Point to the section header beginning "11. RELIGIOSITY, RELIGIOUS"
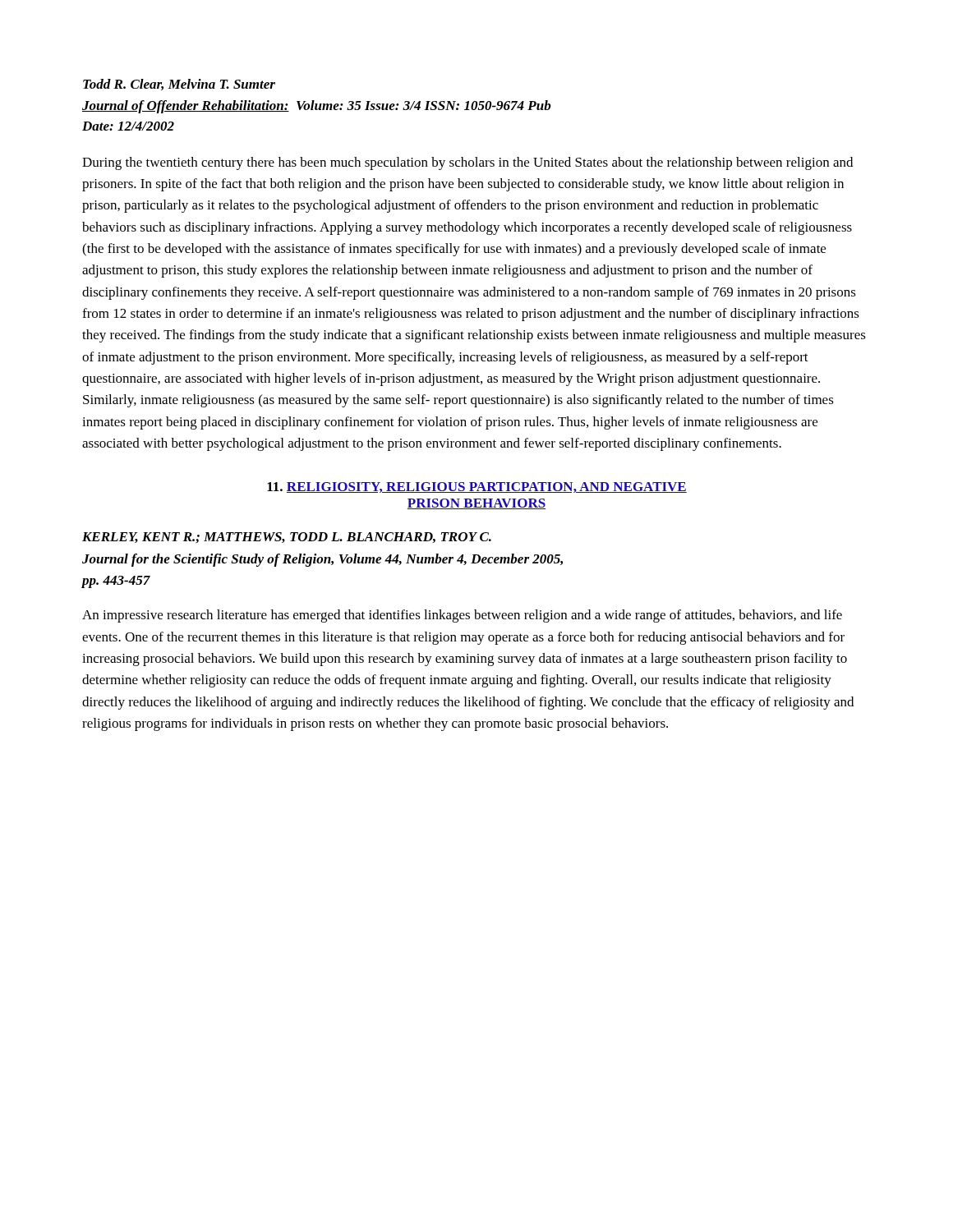Screen dimensions: 1232x953 (x=476, y=495)
